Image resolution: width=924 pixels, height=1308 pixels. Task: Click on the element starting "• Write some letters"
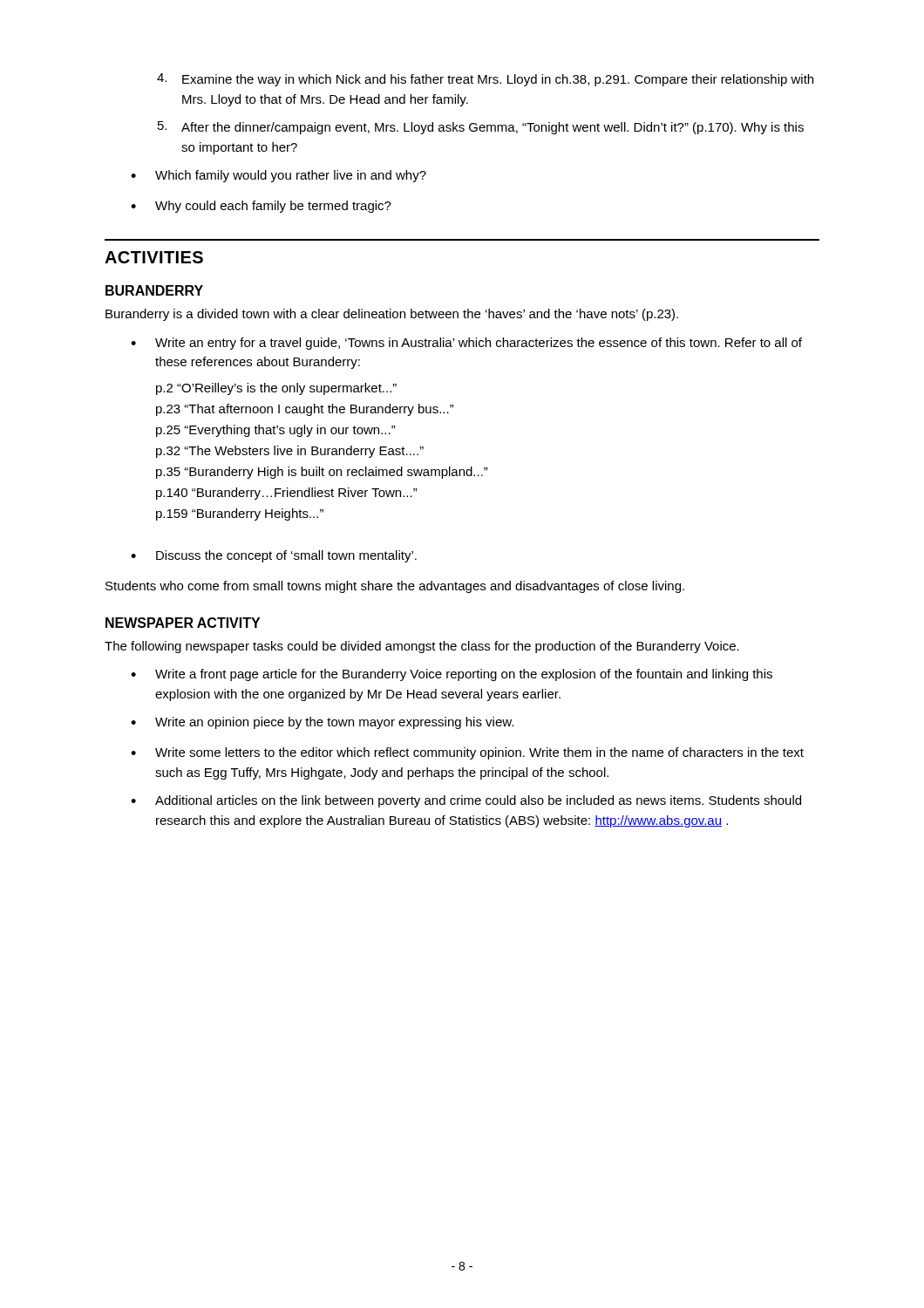(x=475, y=763)
